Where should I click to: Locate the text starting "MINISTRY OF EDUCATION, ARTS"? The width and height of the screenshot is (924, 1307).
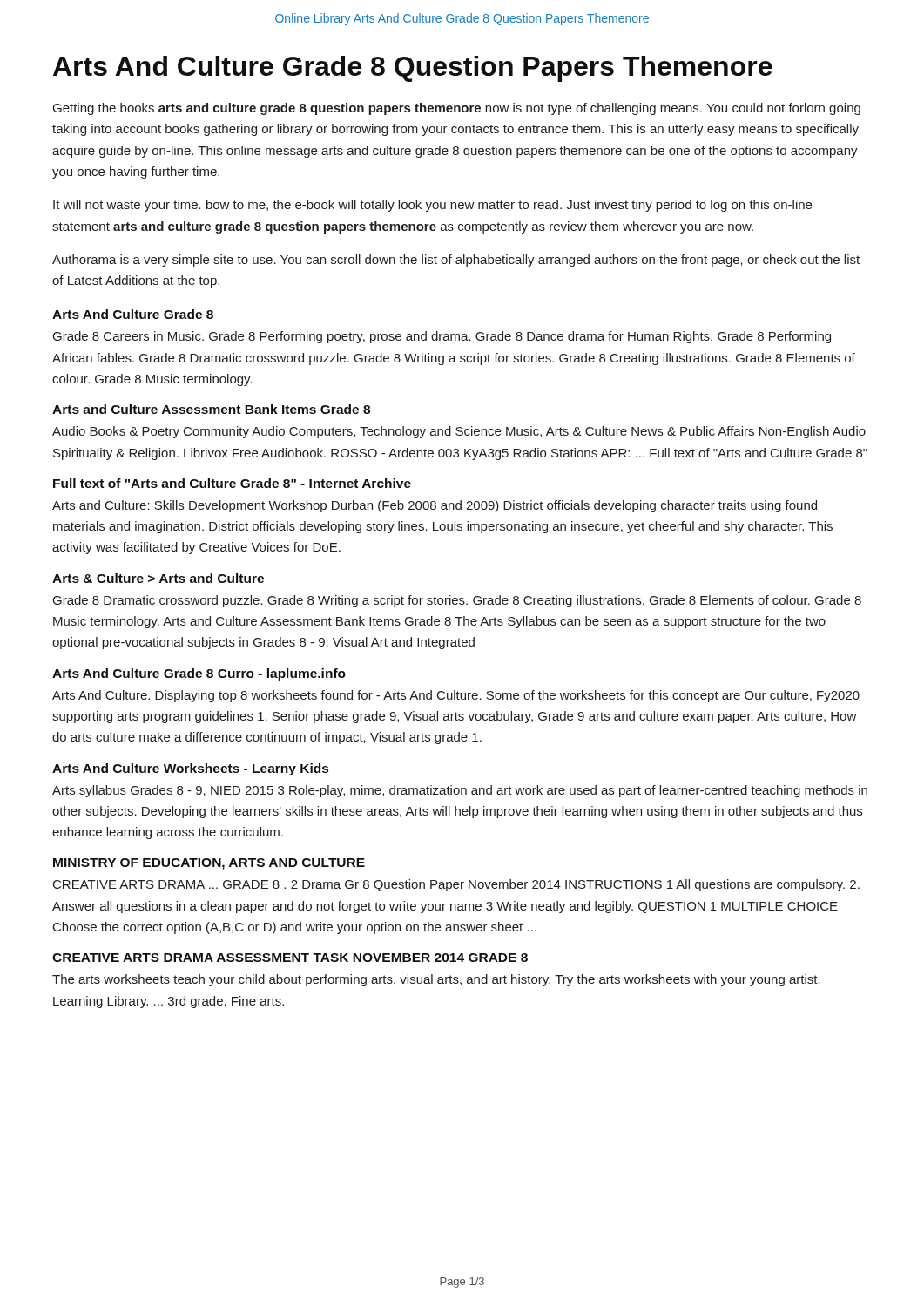click(x=209, y=863)
